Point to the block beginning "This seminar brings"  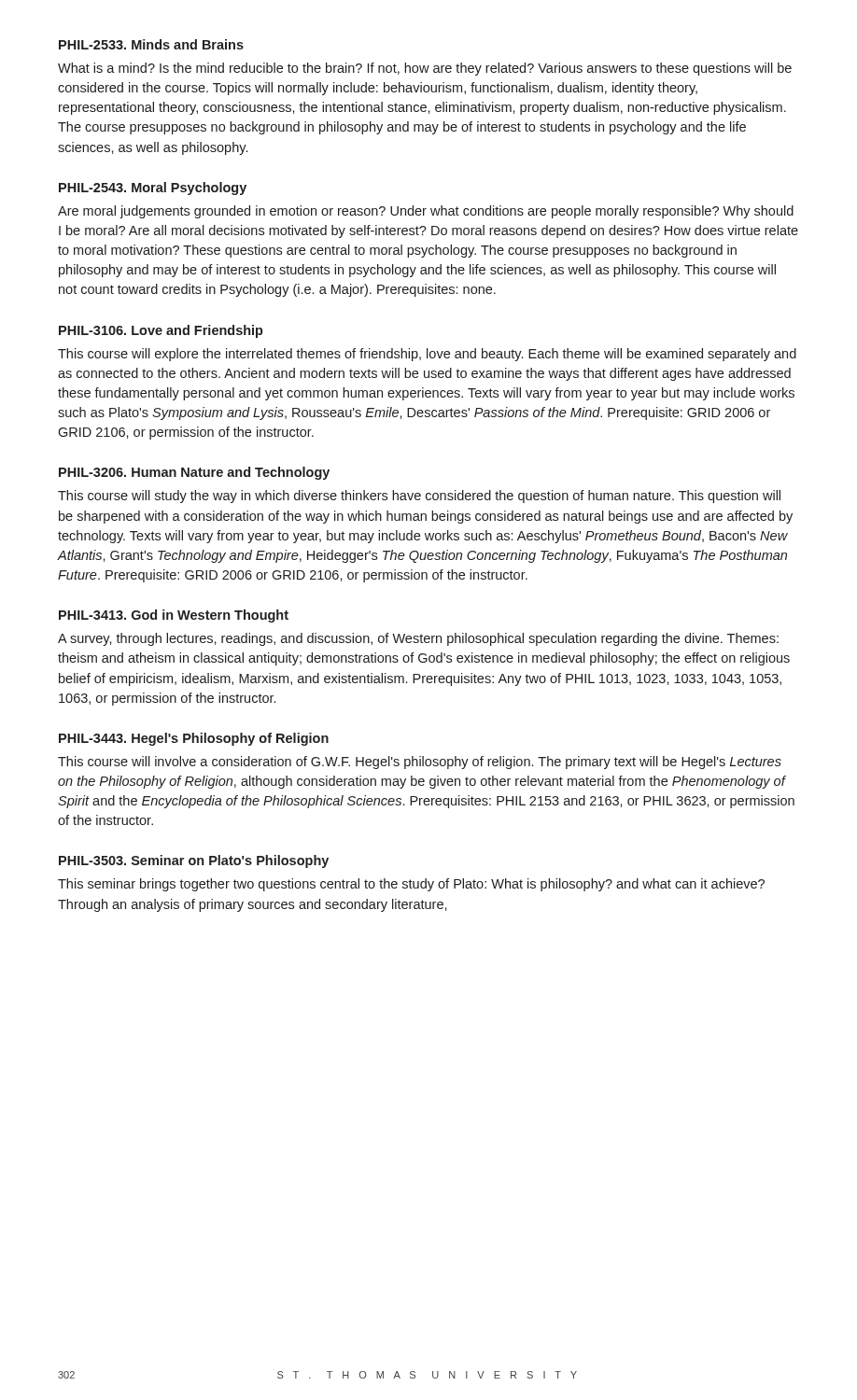[412, 894]
